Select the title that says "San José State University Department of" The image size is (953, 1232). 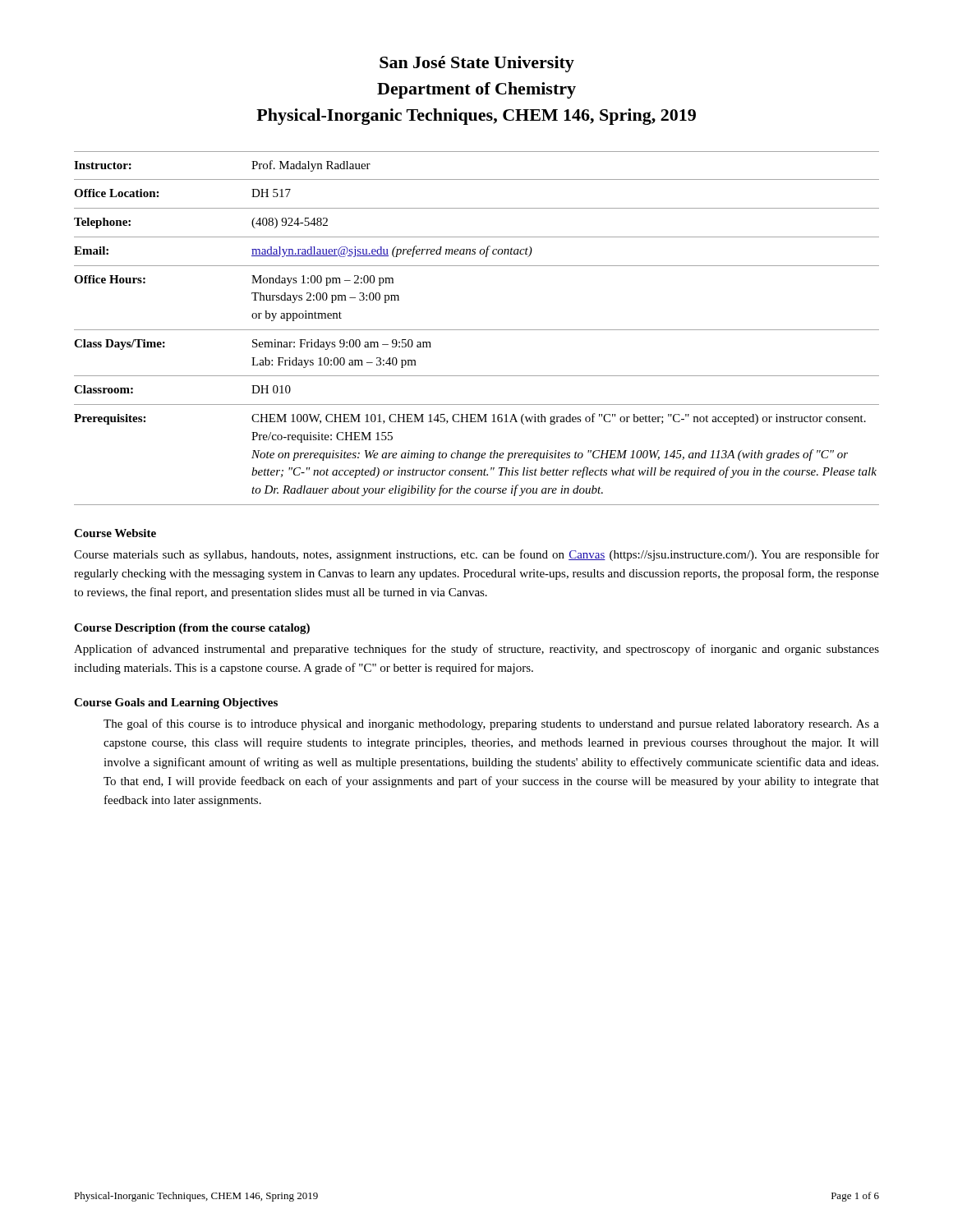(476, 89)
